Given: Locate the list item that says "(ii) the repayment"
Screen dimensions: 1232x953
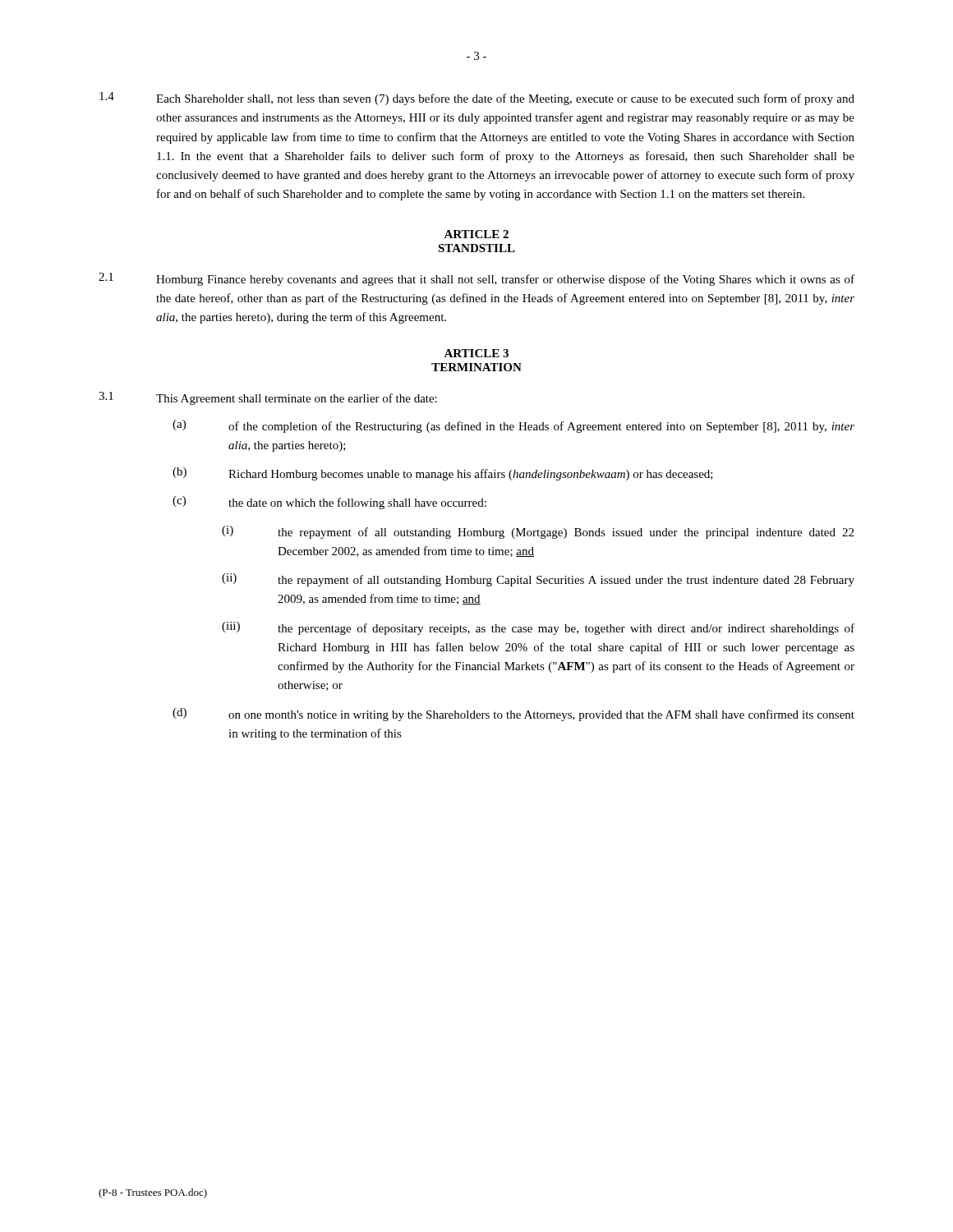Looking at the screenshot, I should coord(538,590).
